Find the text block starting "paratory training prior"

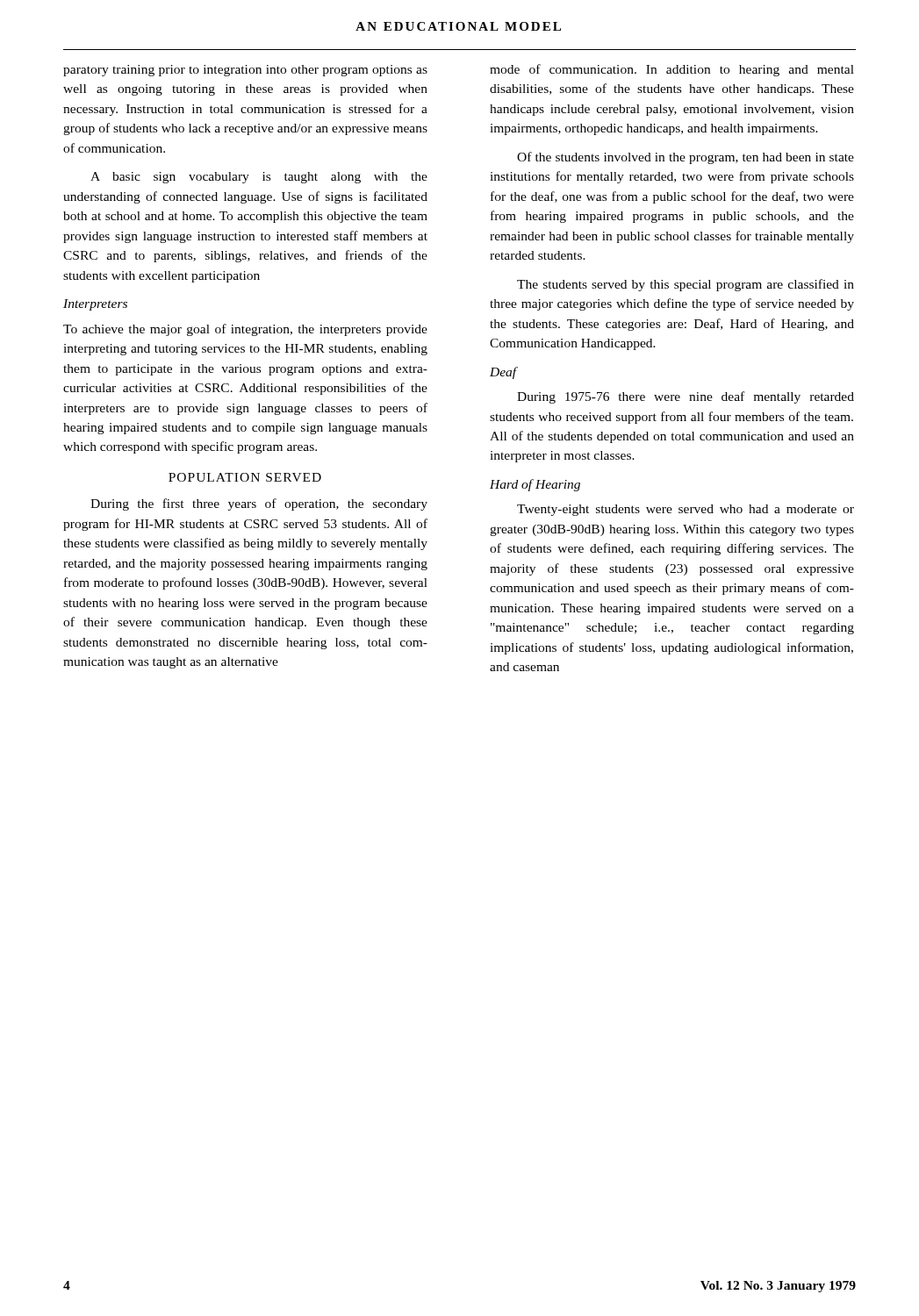pos(245,109)
